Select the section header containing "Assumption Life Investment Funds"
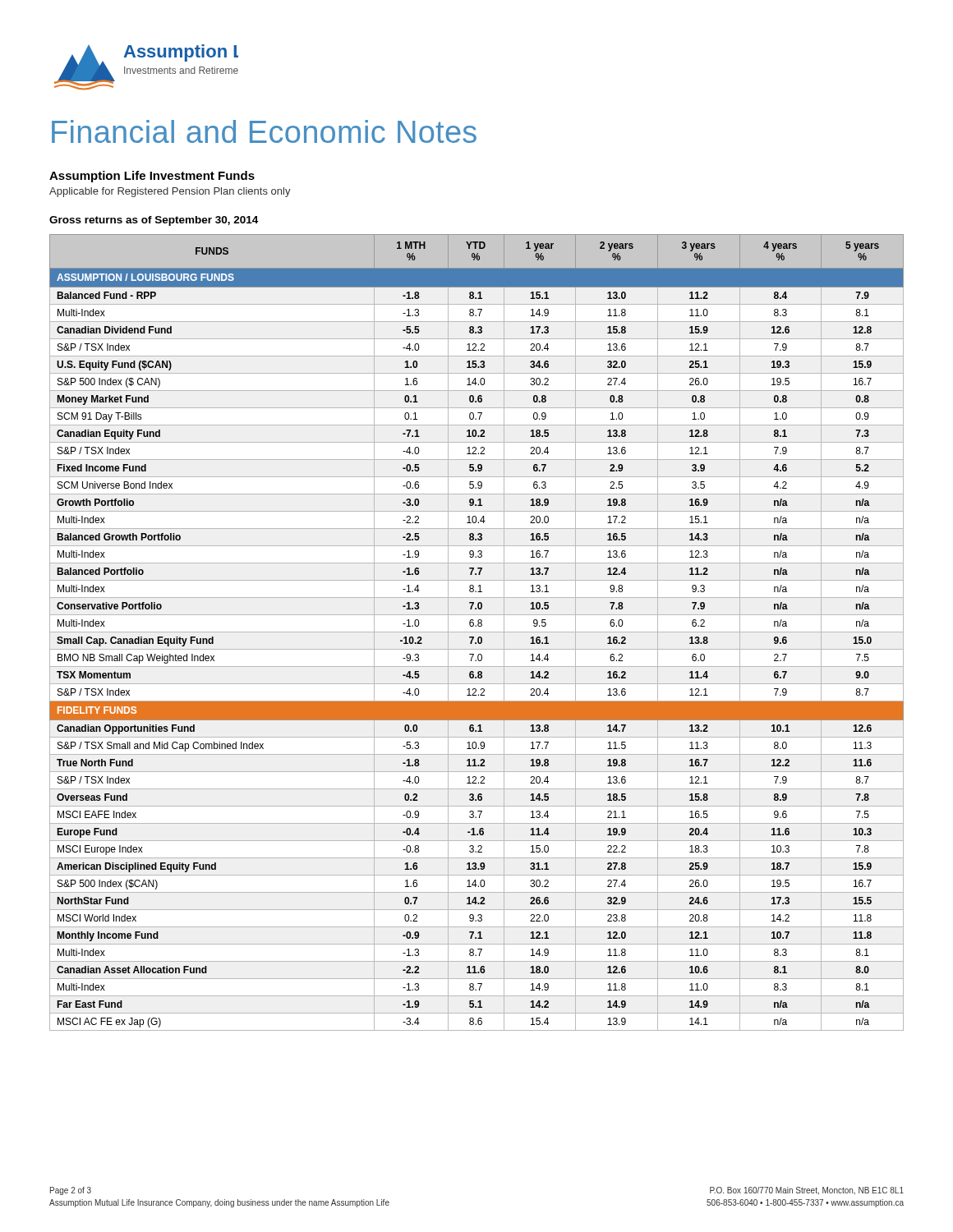This screenshot has height=1232, width=953. 152,175
